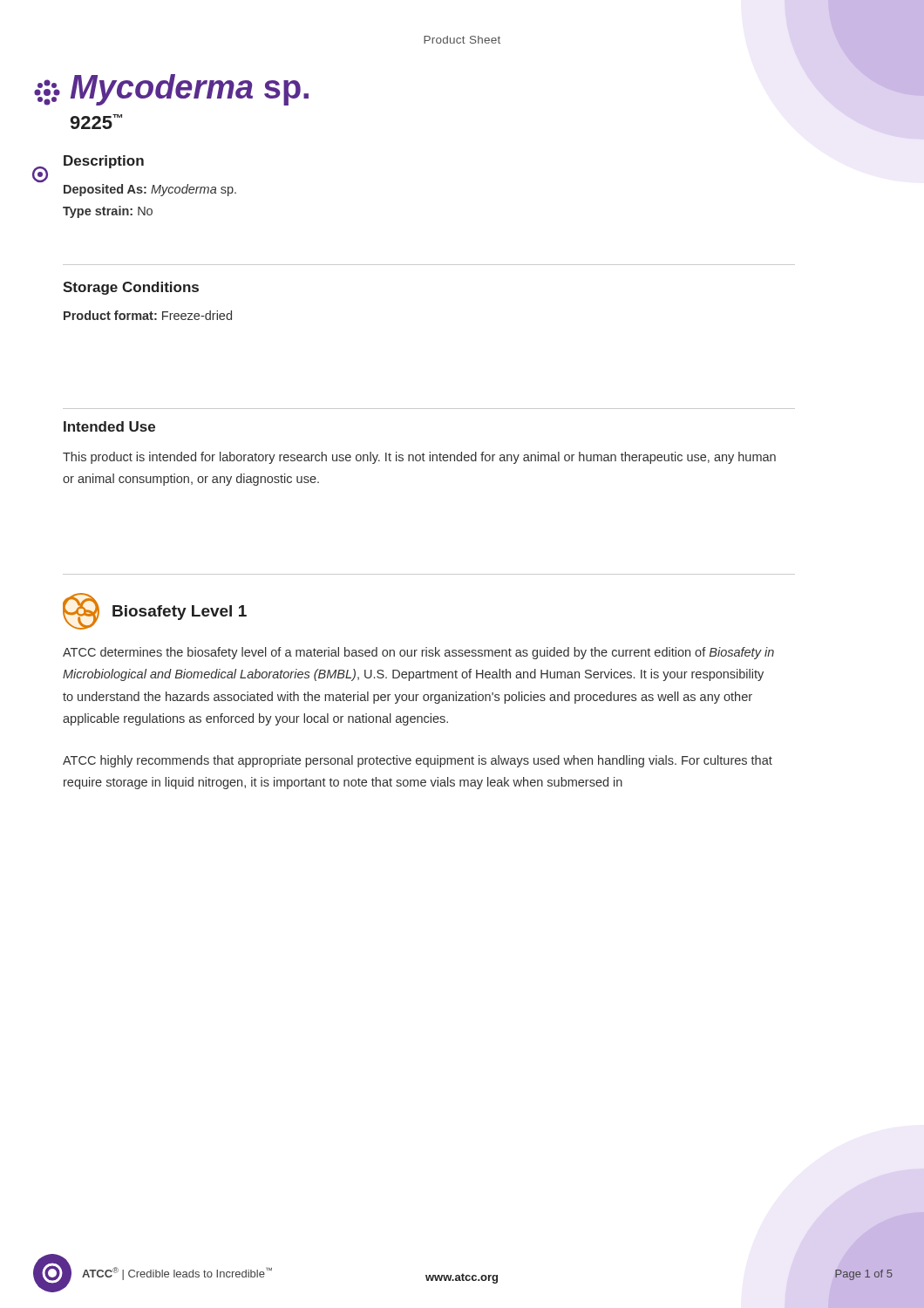This screenshot has width=924, height=1308.
Task: Locate the section header that reads "Biosafety Level 1"
Action: click(x=179, y=611)
